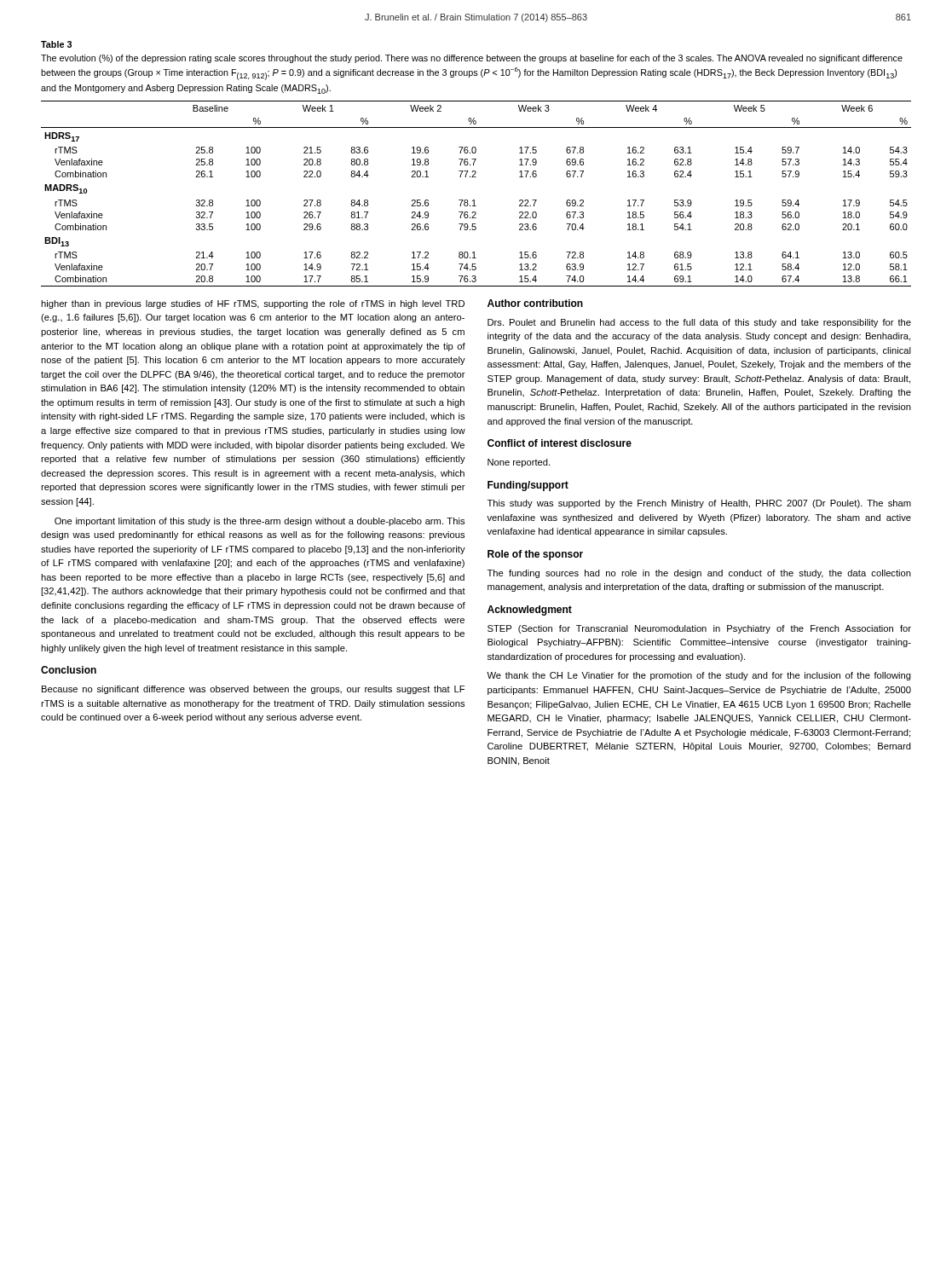952x1279 pixels.
Task: Select the text that reads "None reported."
Action: click(519, 463)
